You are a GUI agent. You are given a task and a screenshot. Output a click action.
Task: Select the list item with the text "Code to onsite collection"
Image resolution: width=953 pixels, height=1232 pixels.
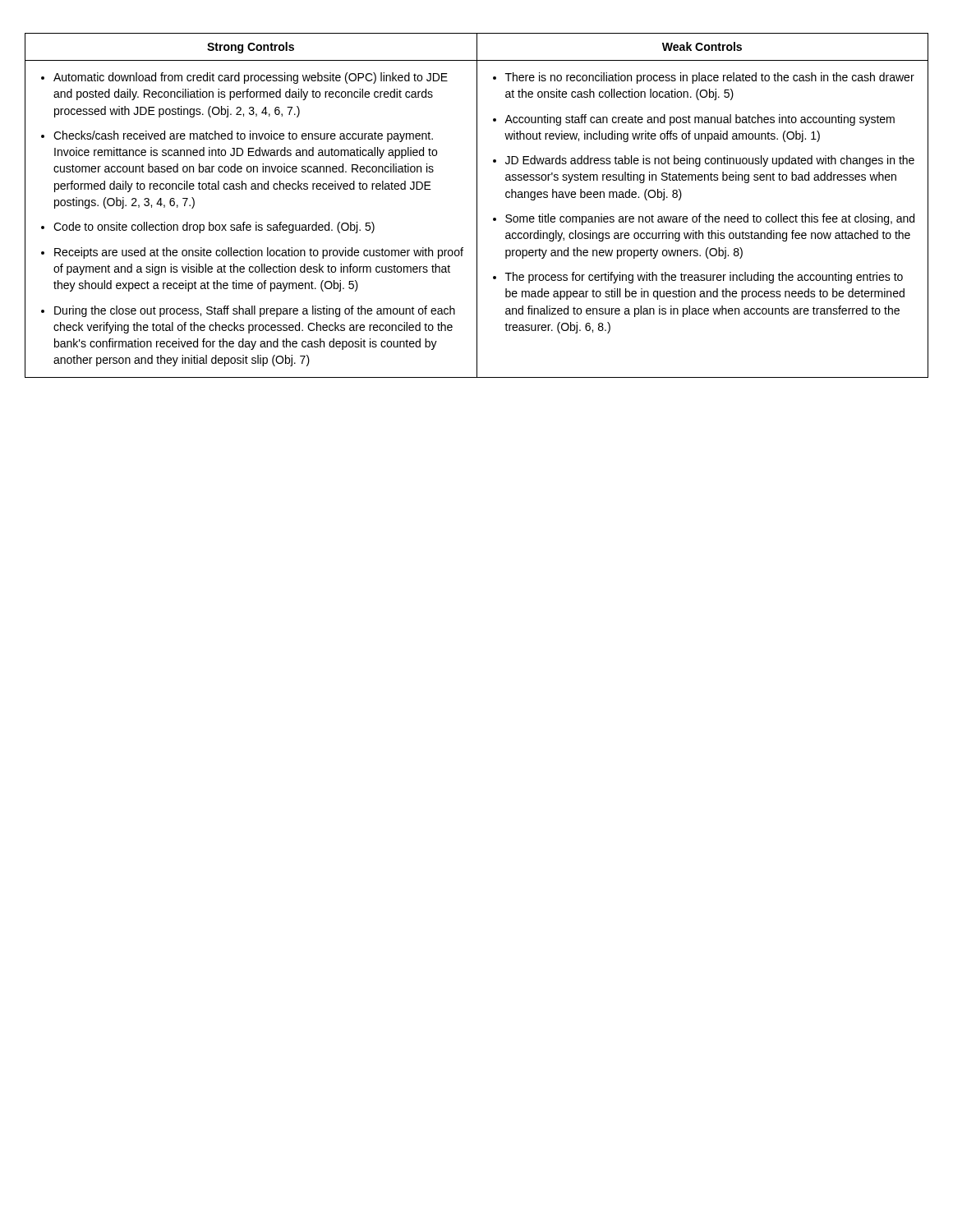click(214, 227)
